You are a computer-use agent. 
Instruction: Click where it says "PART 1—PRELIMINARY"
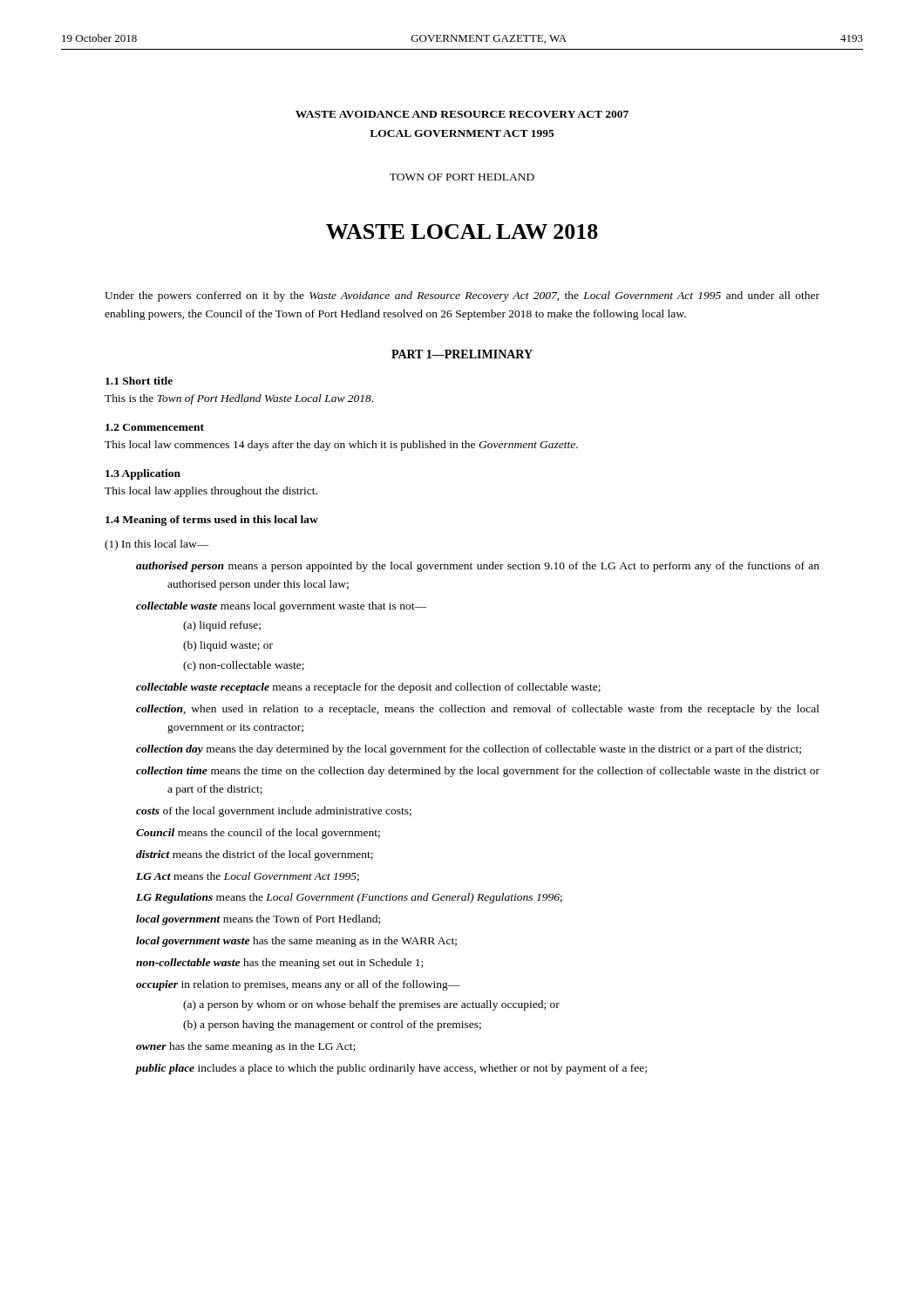[x=462, y=354]
